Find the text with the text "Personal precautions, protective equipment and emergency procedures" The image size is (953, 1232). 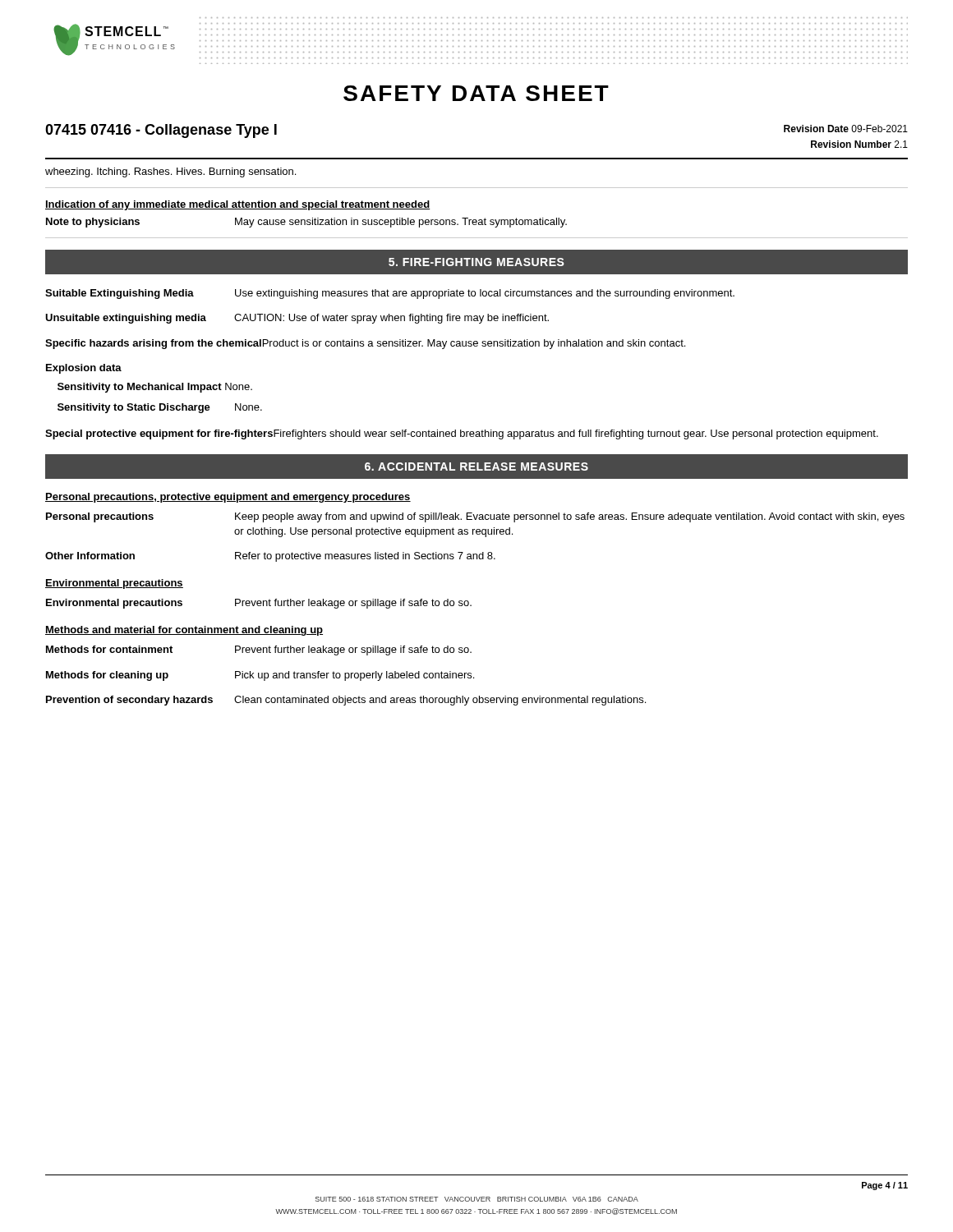pyautogui.click(x=228, y=496)
